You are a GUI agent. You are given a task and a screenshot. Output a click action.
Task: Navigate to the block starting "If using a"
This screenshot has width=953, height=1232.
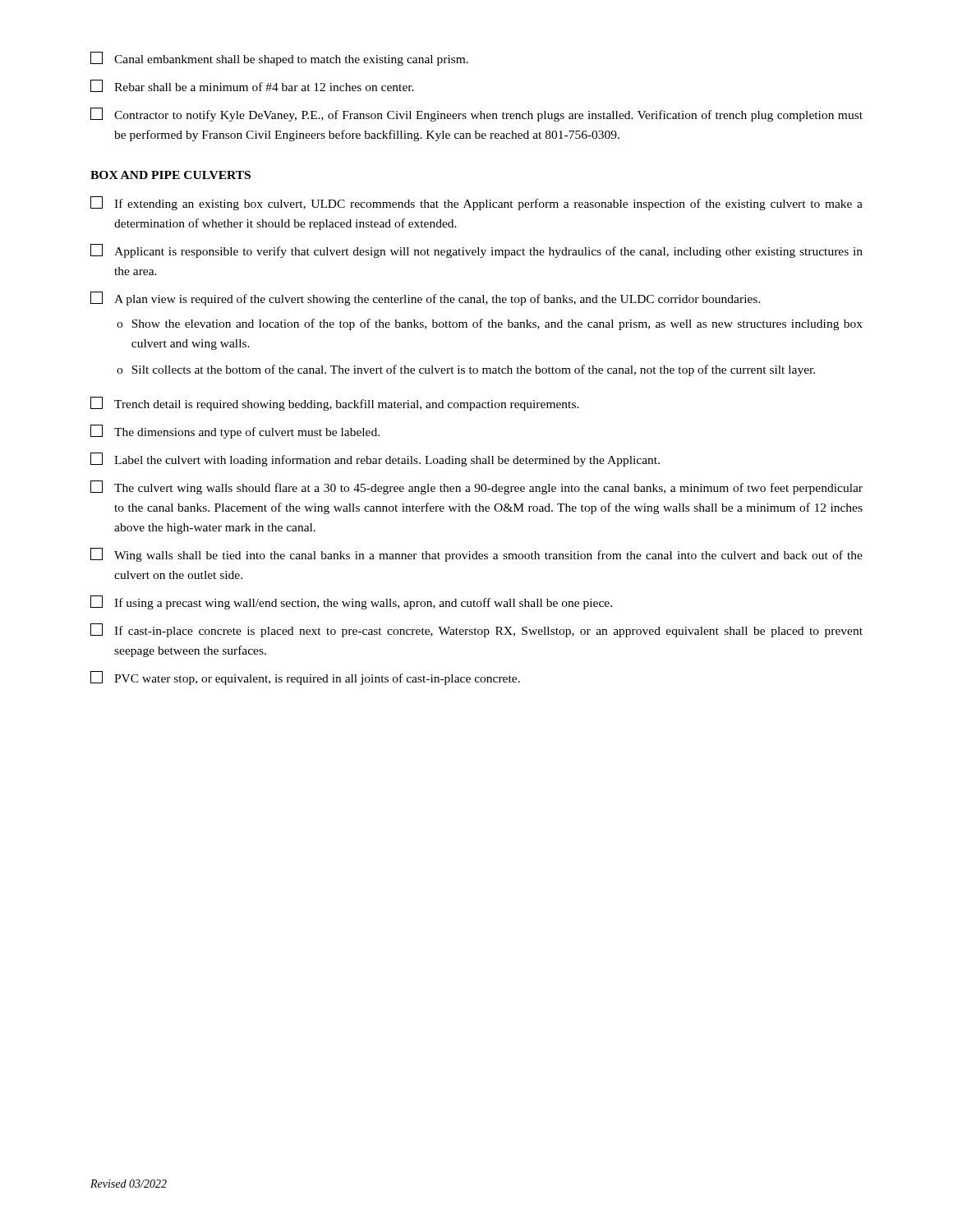(x=476, y=603)
